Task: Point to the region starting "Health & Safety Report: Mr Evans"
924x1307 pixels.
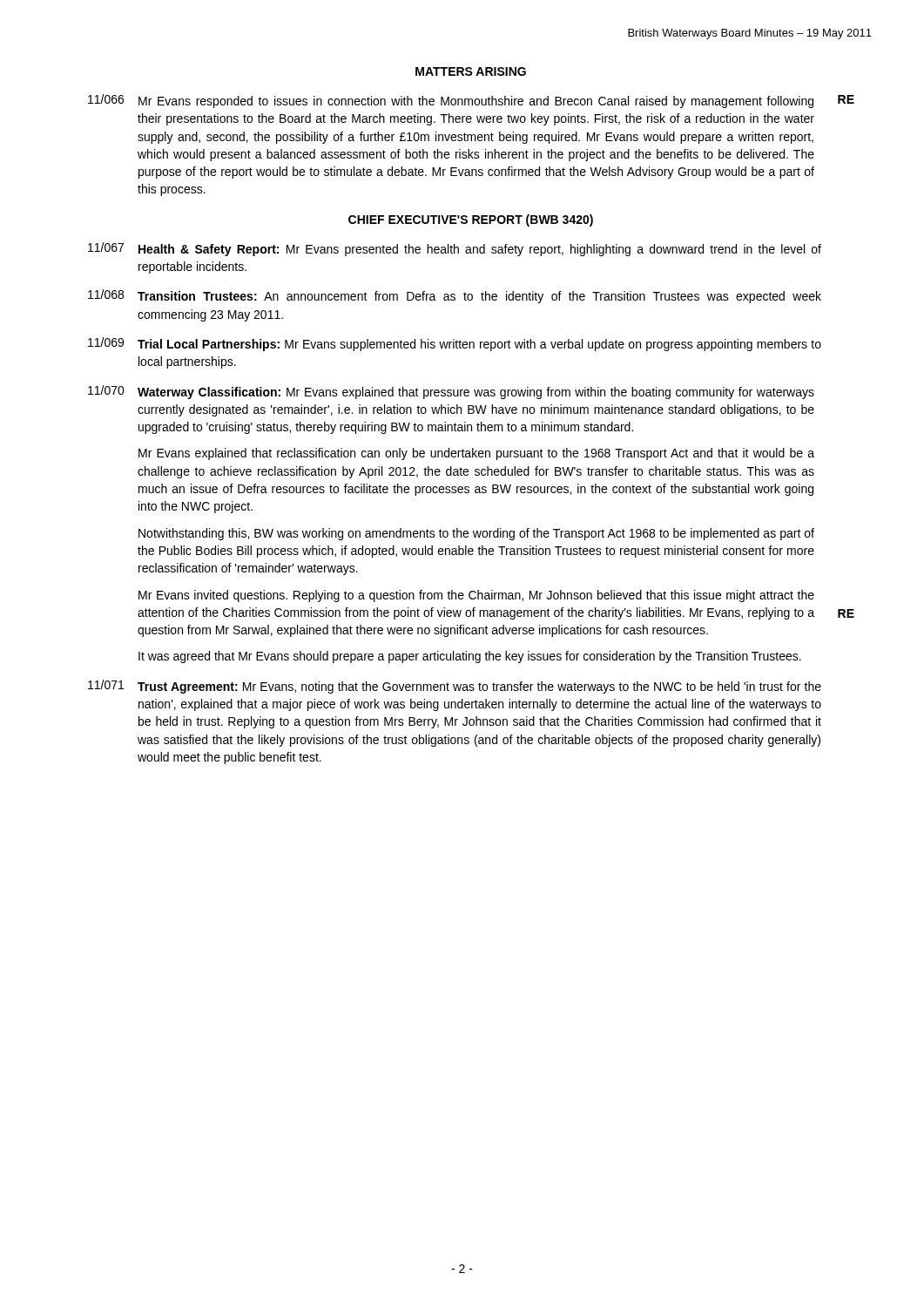Action: [x=479, y=258]
